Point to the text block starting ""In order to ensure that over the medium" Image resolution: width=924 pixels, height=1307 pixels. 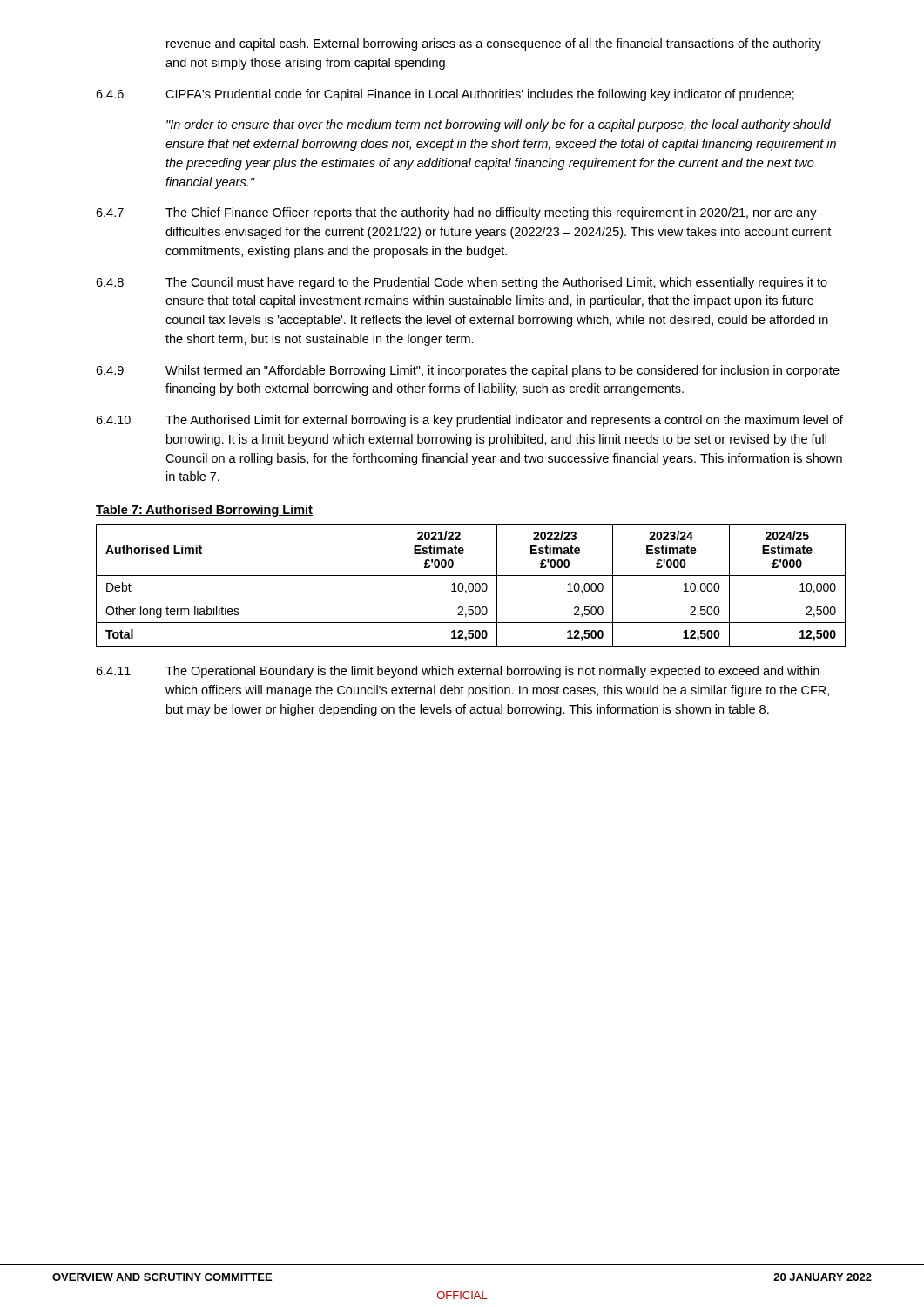[501, 153]
